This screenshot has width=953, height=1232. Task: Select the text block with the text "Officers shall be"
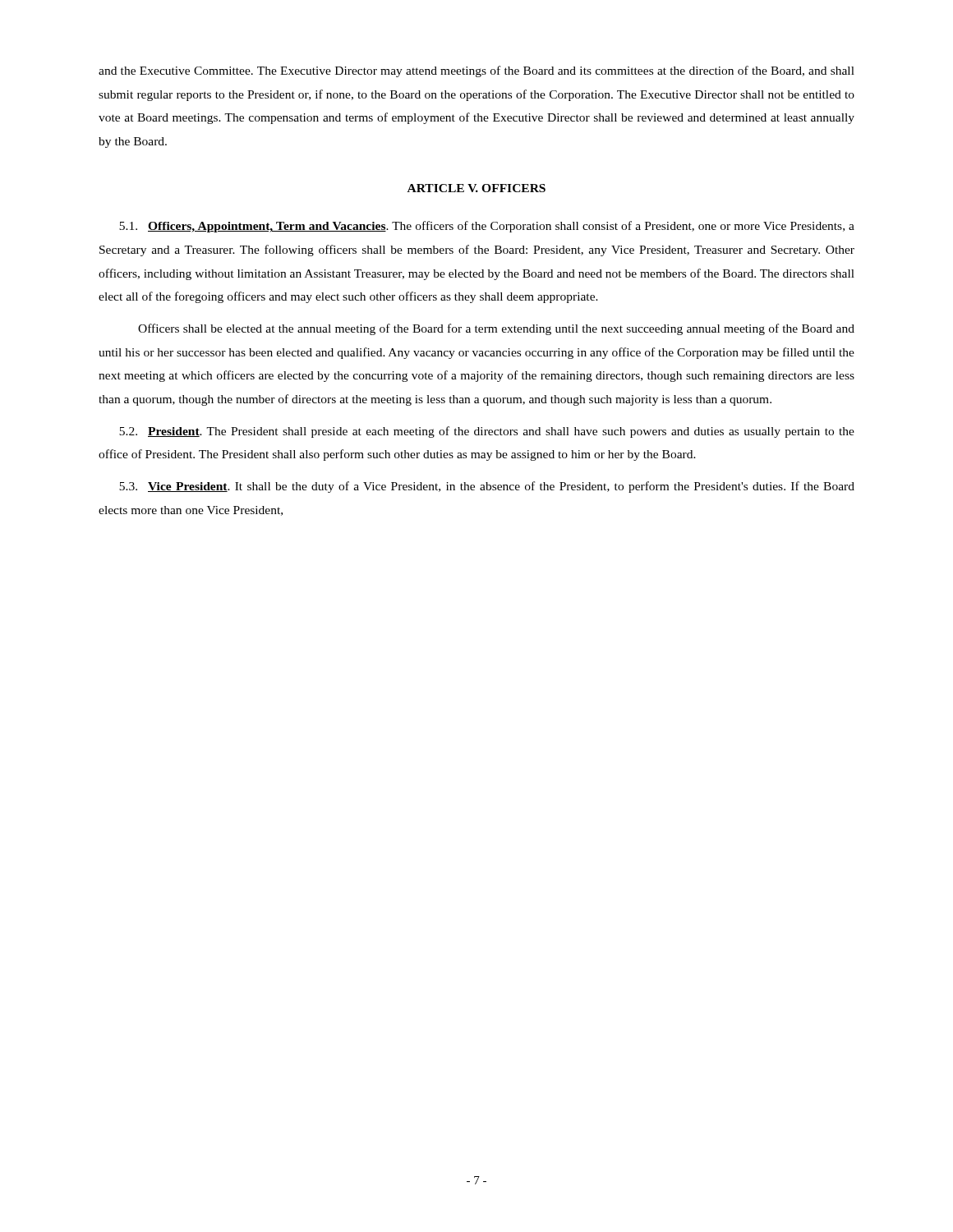[x=476, y=364]
